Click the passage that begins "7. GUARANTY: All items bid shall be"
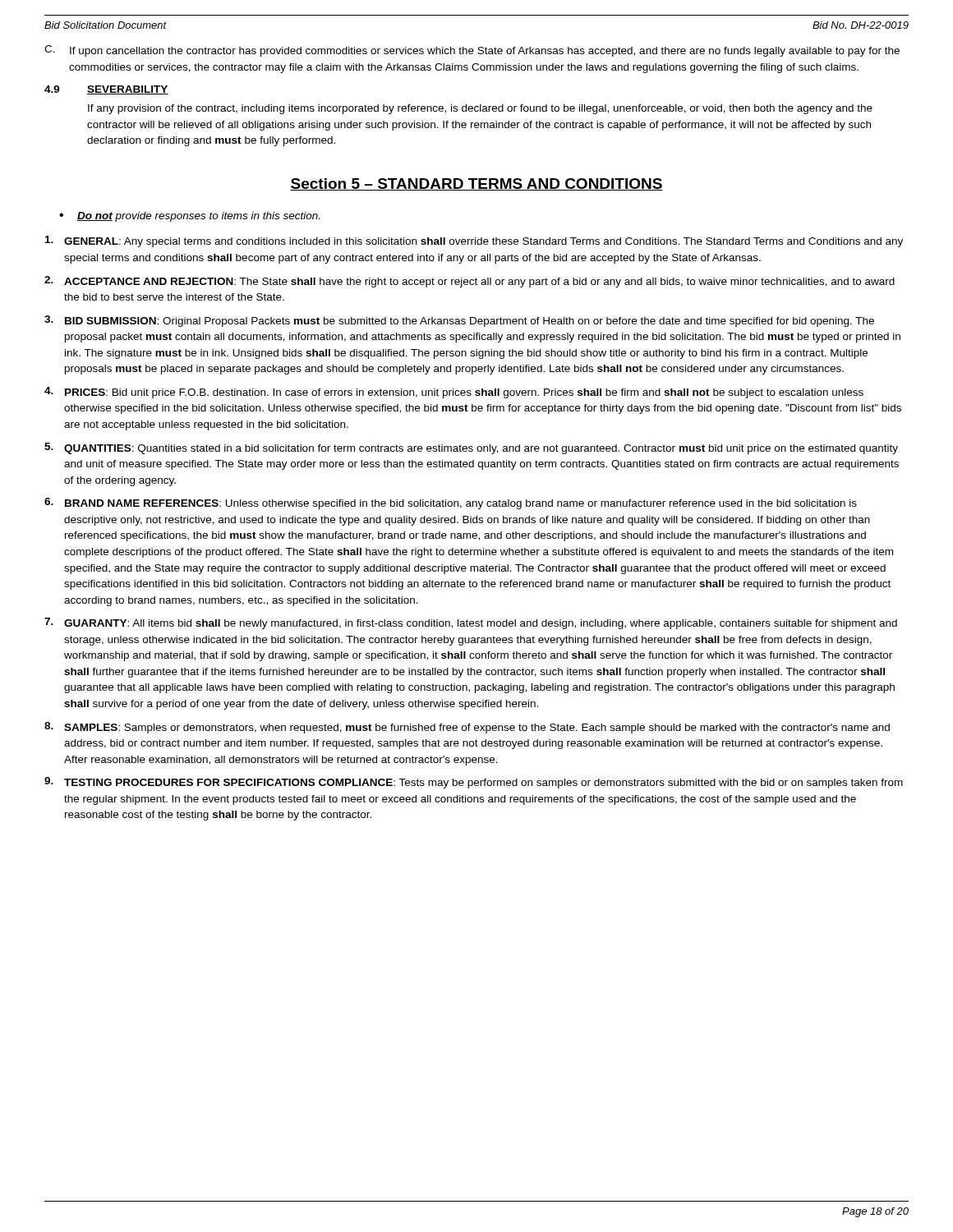The width and height of the screenshot is (953, 1232). (476, 664)
